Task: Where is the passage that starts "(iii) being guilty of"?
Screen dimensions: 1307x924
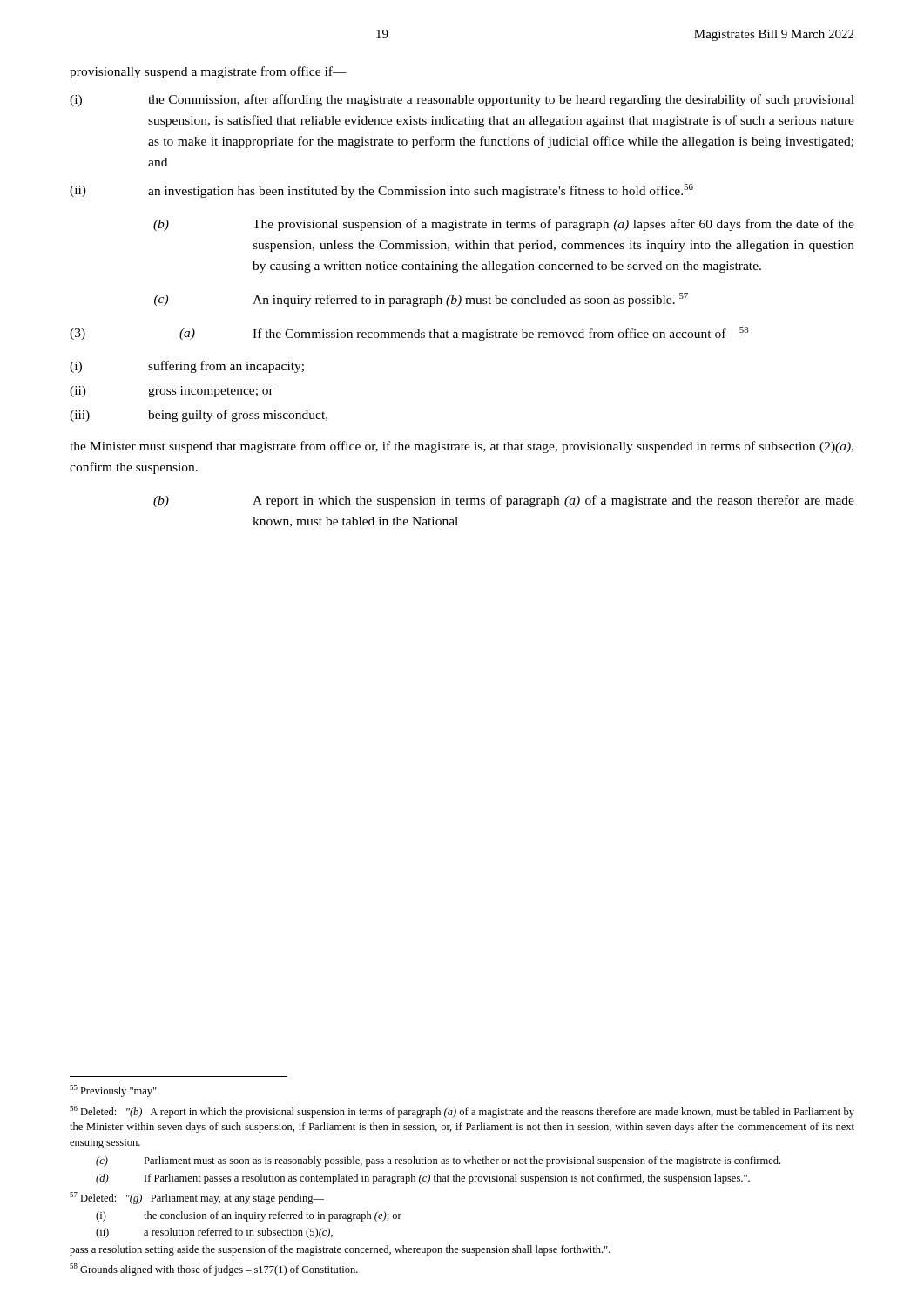Action: tap(199, 416)
